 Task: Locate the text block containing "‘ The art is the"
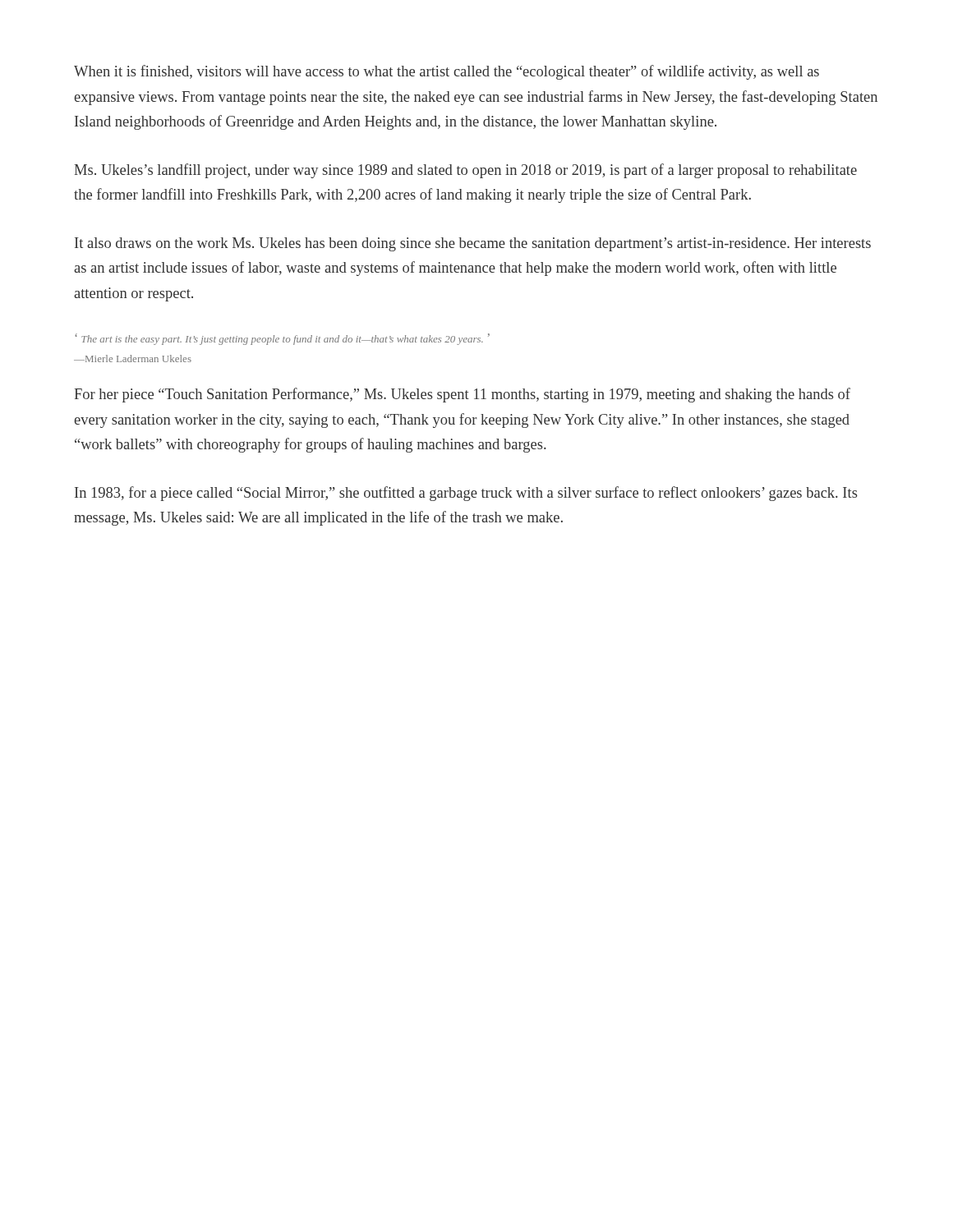tap(476, 349)
